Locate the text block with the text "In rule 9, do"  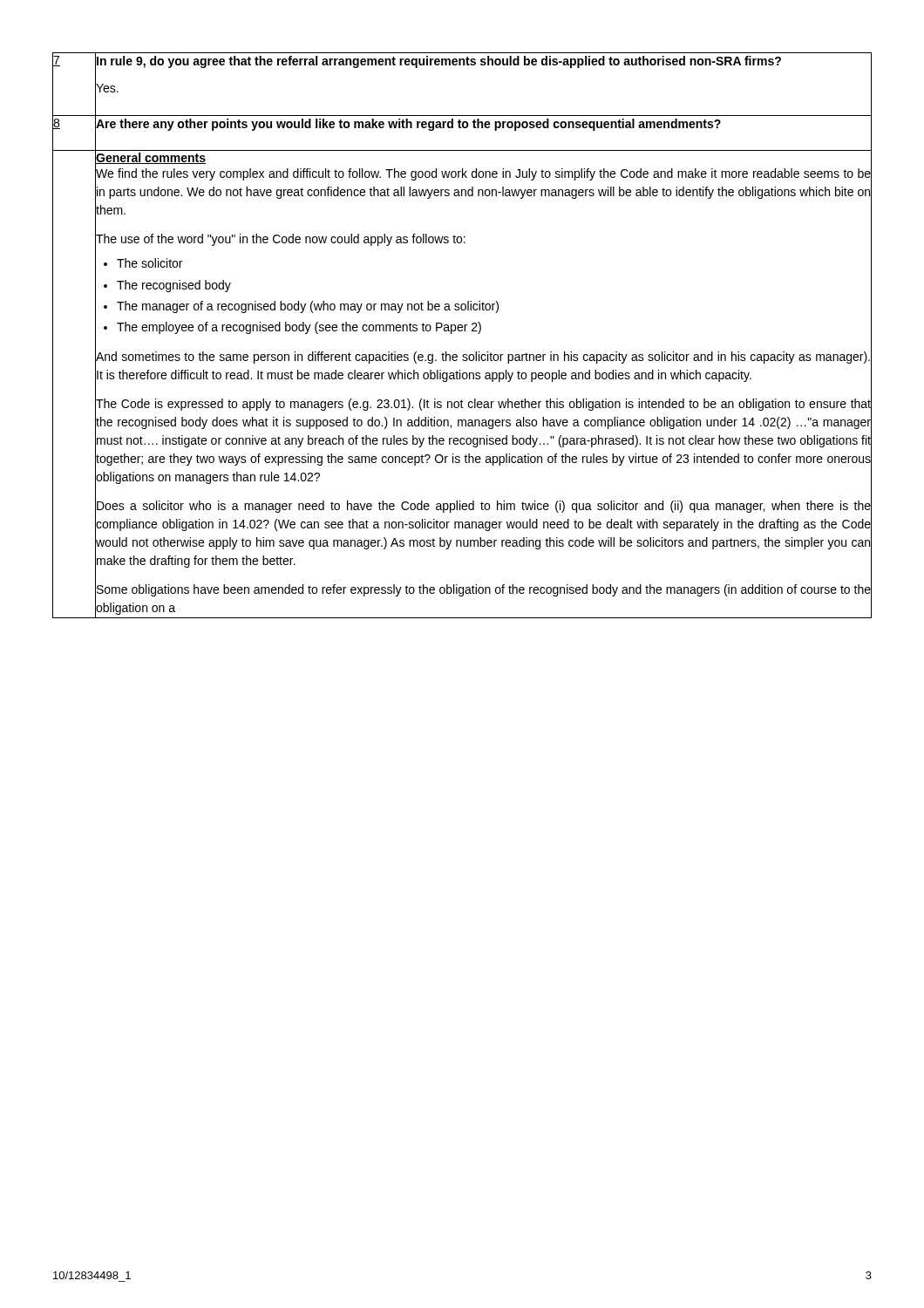483,76
